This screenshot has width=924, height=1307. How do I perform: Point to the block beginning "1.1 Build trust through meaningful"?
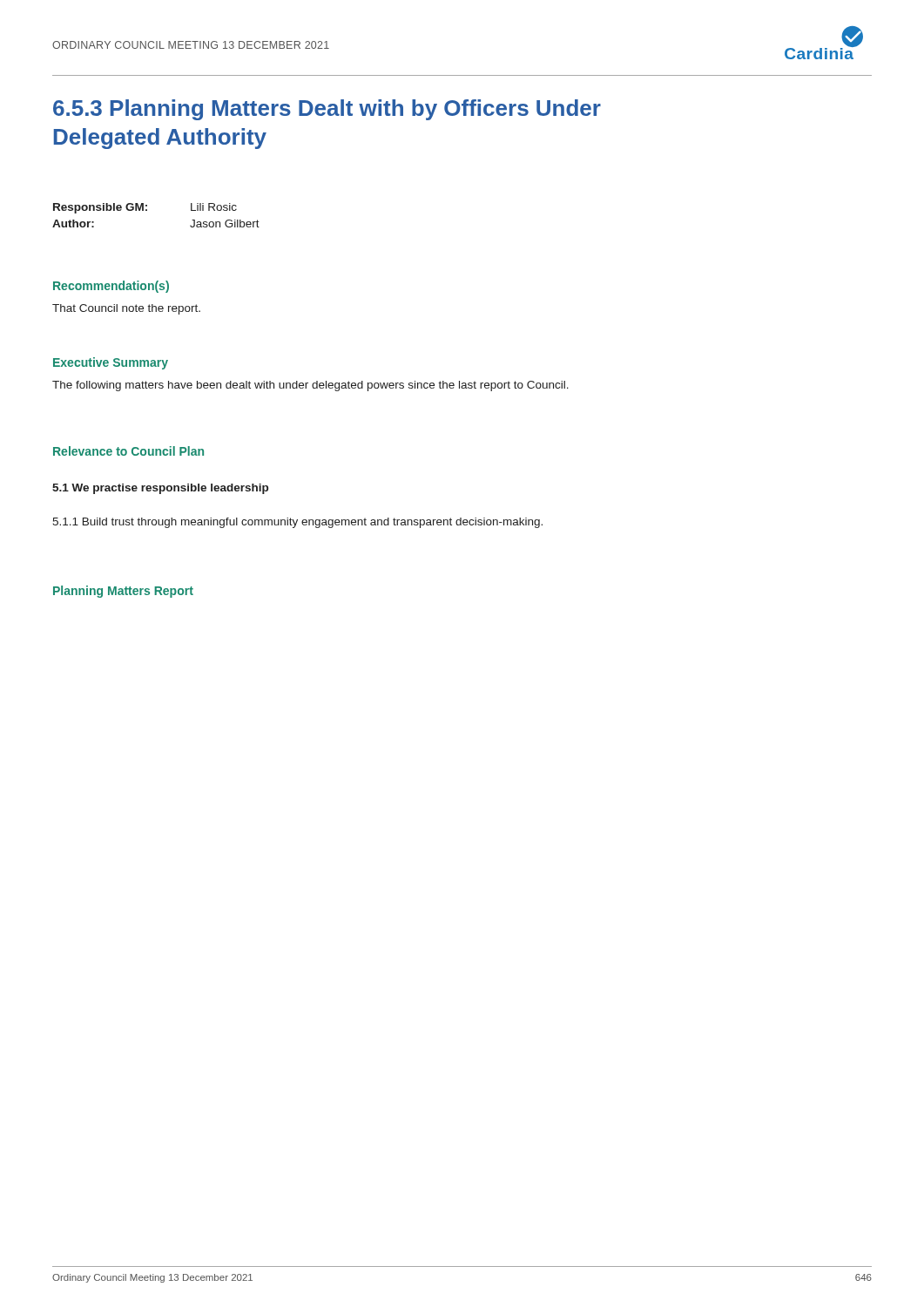(462, 522)
